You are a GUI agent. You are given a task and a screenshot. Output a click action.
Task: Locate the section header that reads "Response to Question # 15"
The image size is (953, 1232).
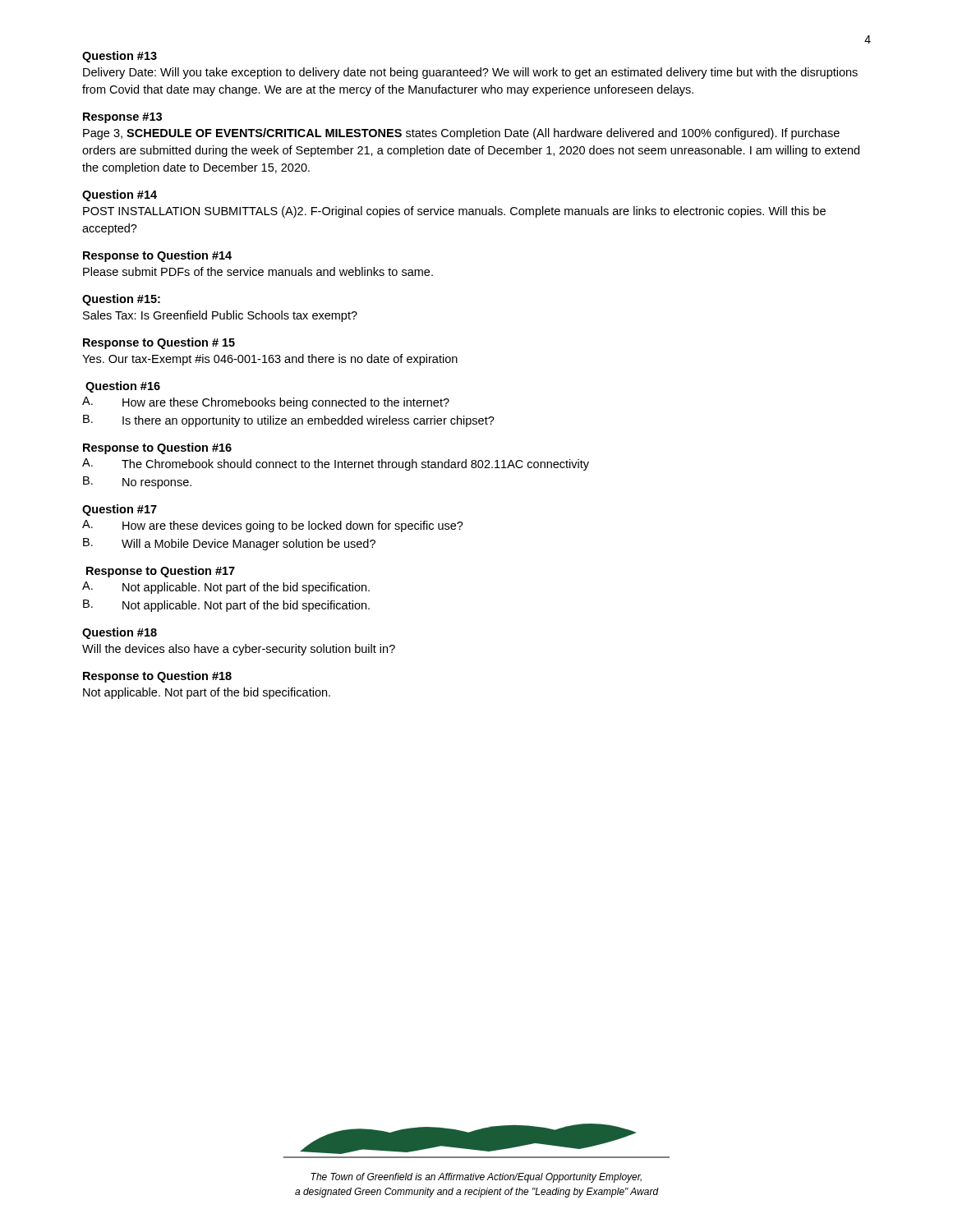(x=159, y=343)
